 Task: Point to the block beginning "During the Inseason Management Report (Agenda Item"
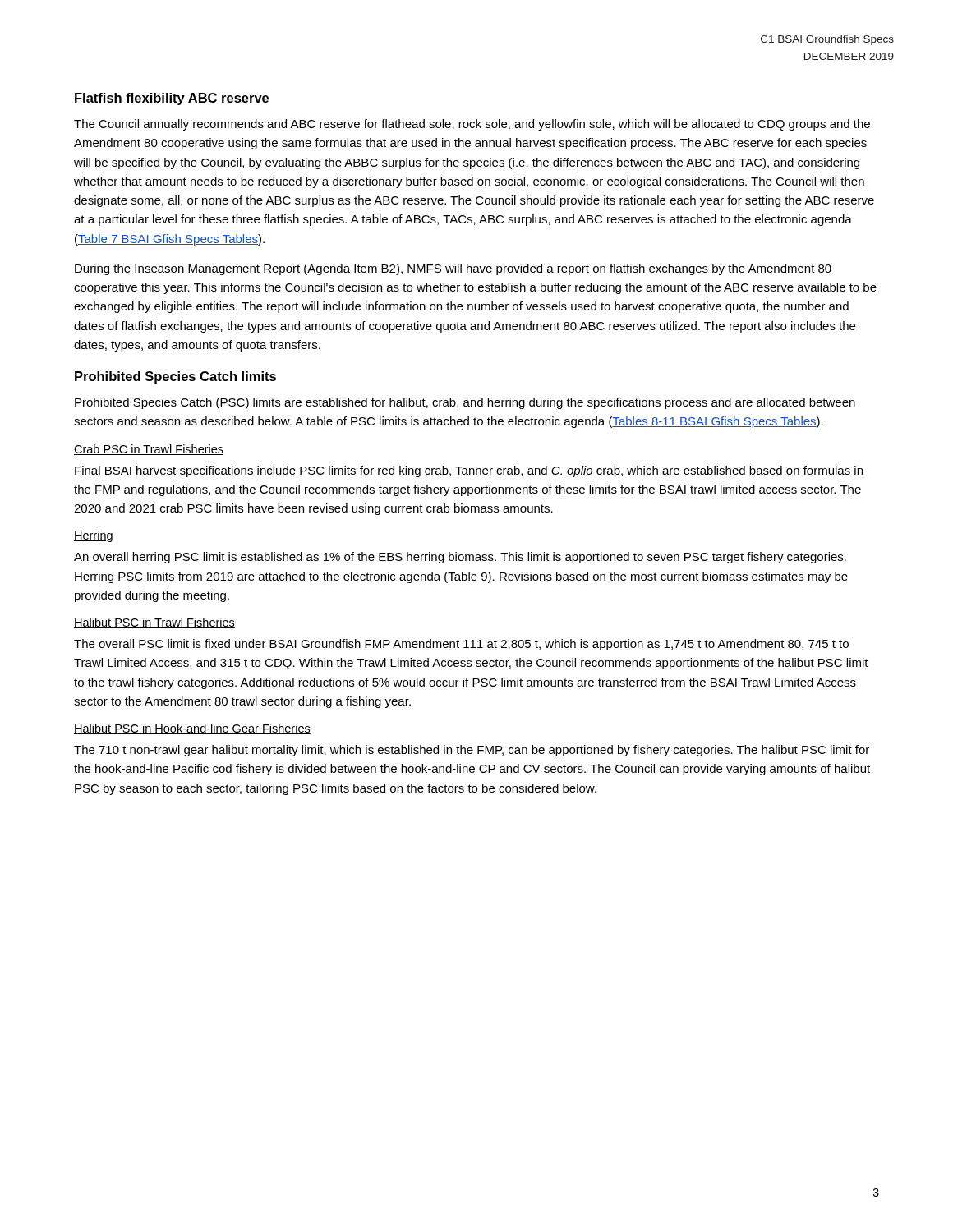[x=475, y=306]
